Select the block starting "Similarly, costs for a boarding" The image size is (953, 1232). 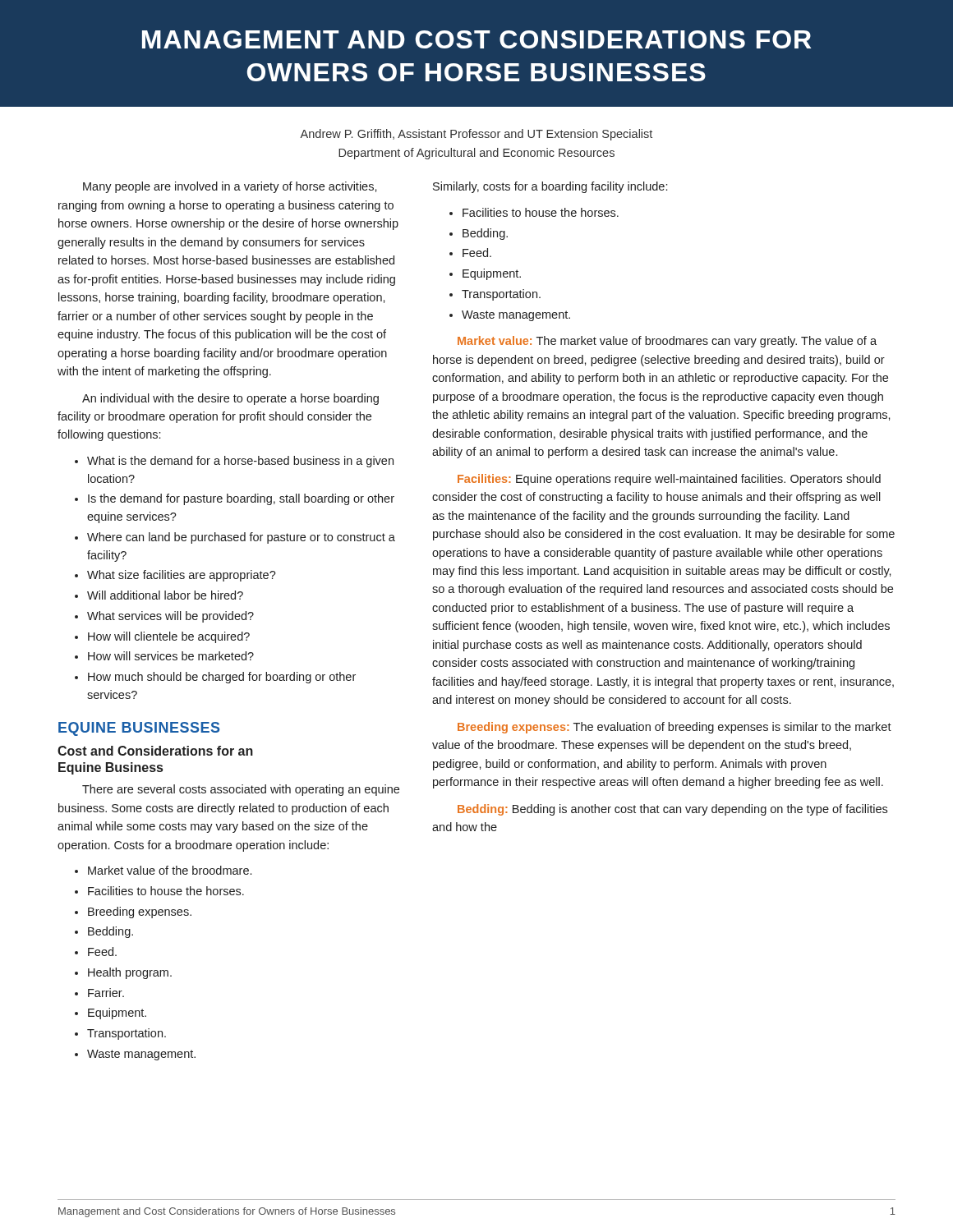click(x=664, y=187)
